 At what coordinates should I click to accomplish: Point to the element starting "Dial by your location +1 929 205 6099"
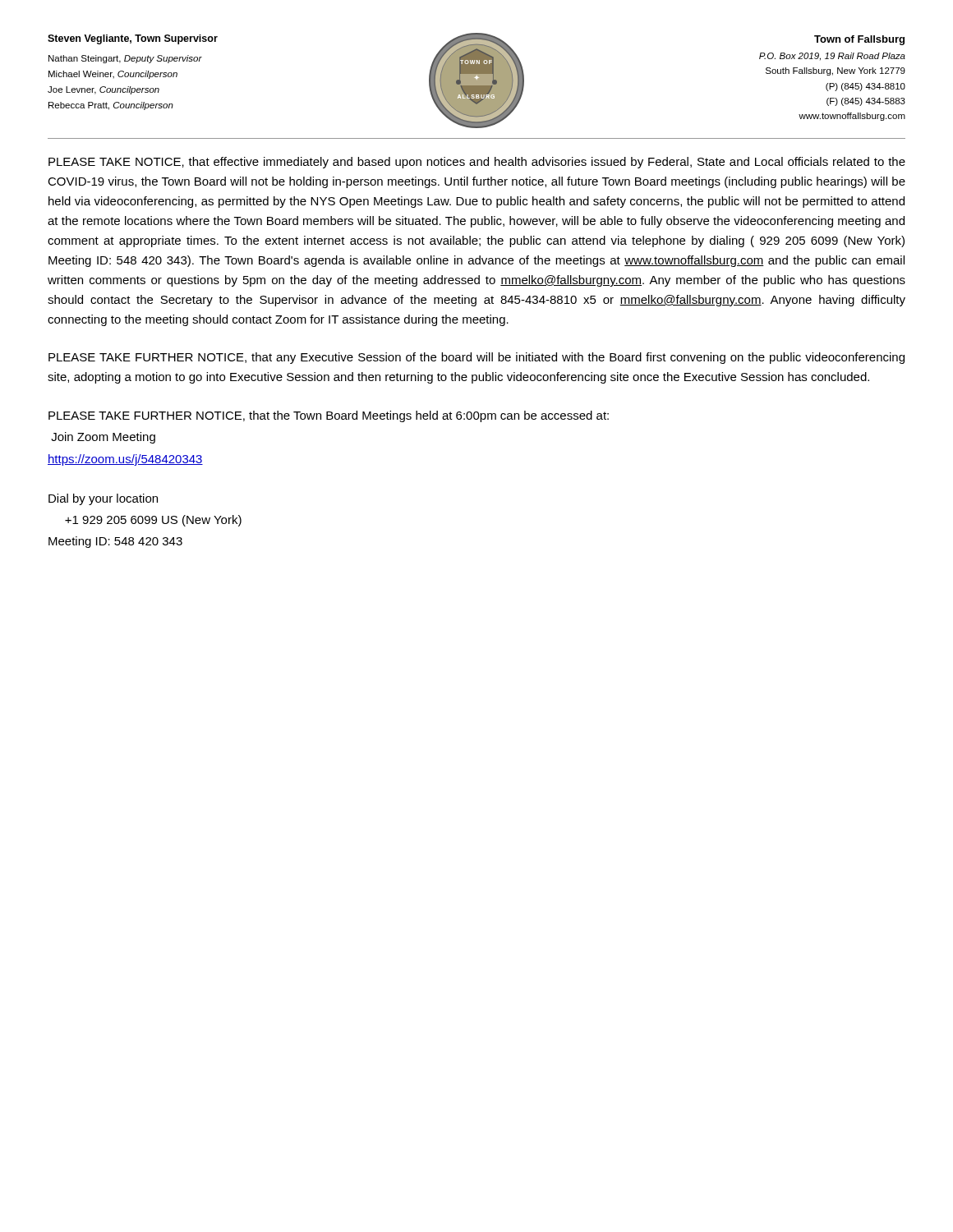click(x=145, y=519)
